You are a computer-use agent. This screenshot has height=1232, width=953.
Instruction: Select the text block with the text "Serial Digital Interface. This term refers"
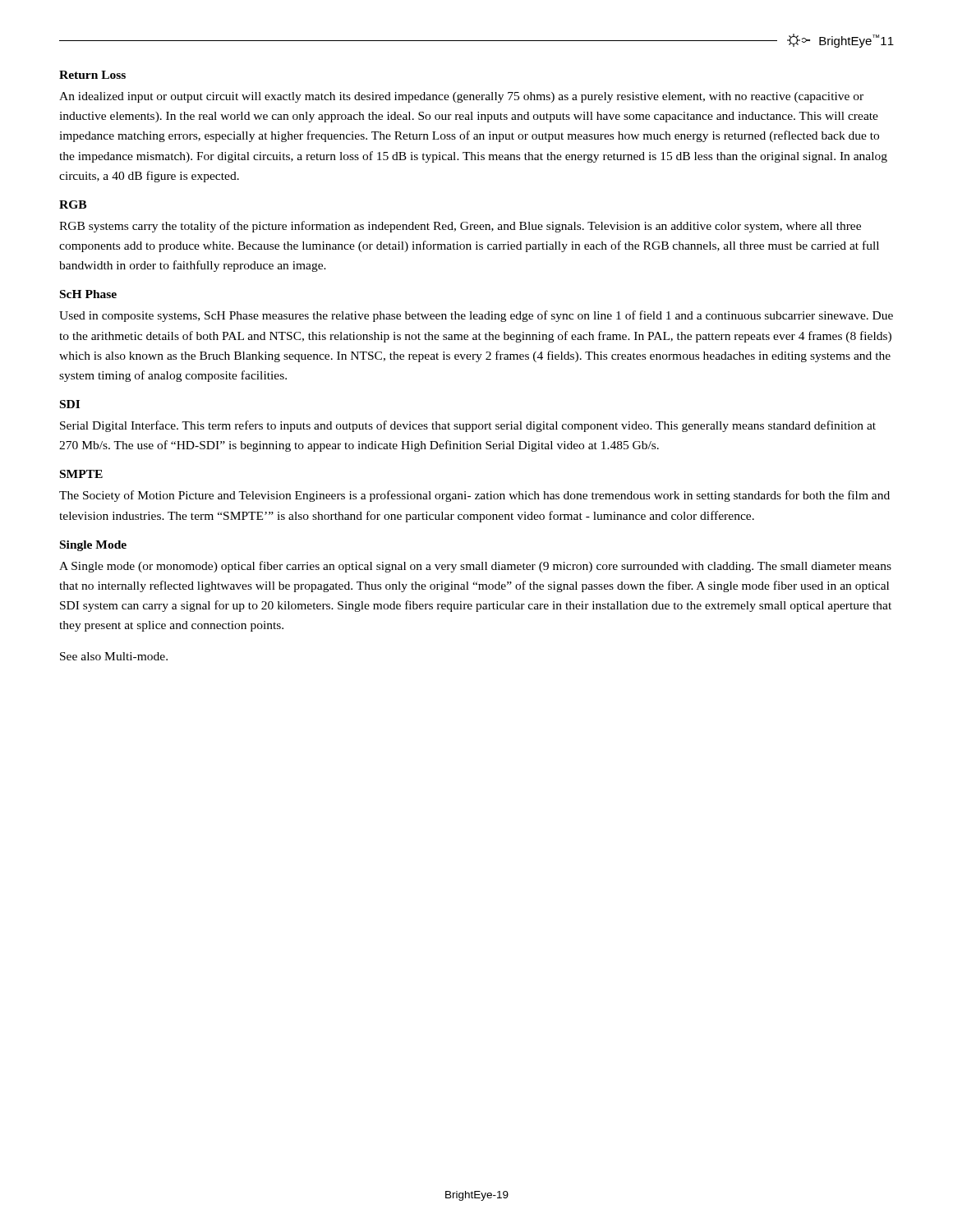tap(468, 435)
